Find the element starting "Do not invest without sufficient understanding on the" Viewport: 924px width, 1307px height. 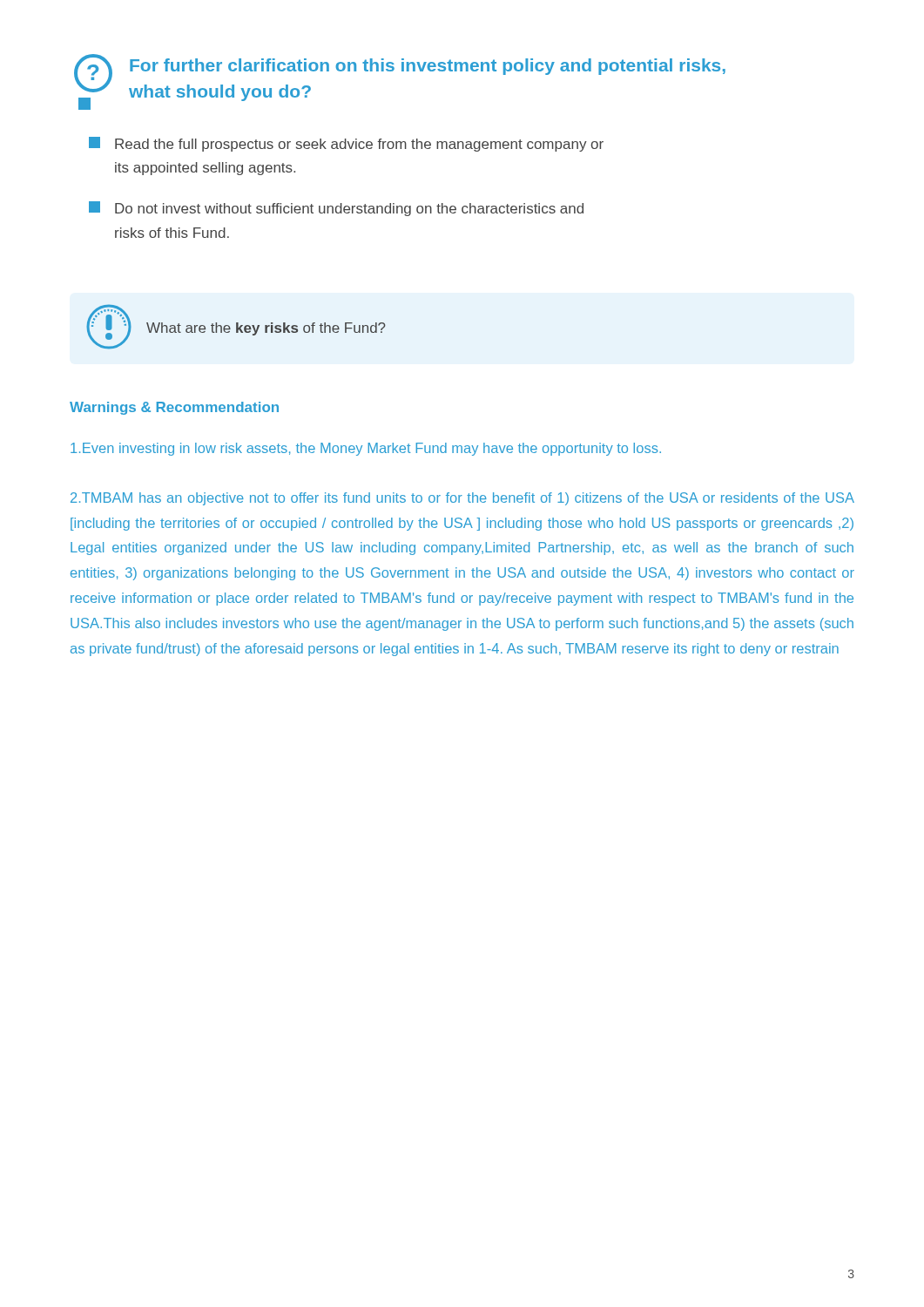click(x=337, y=221)
